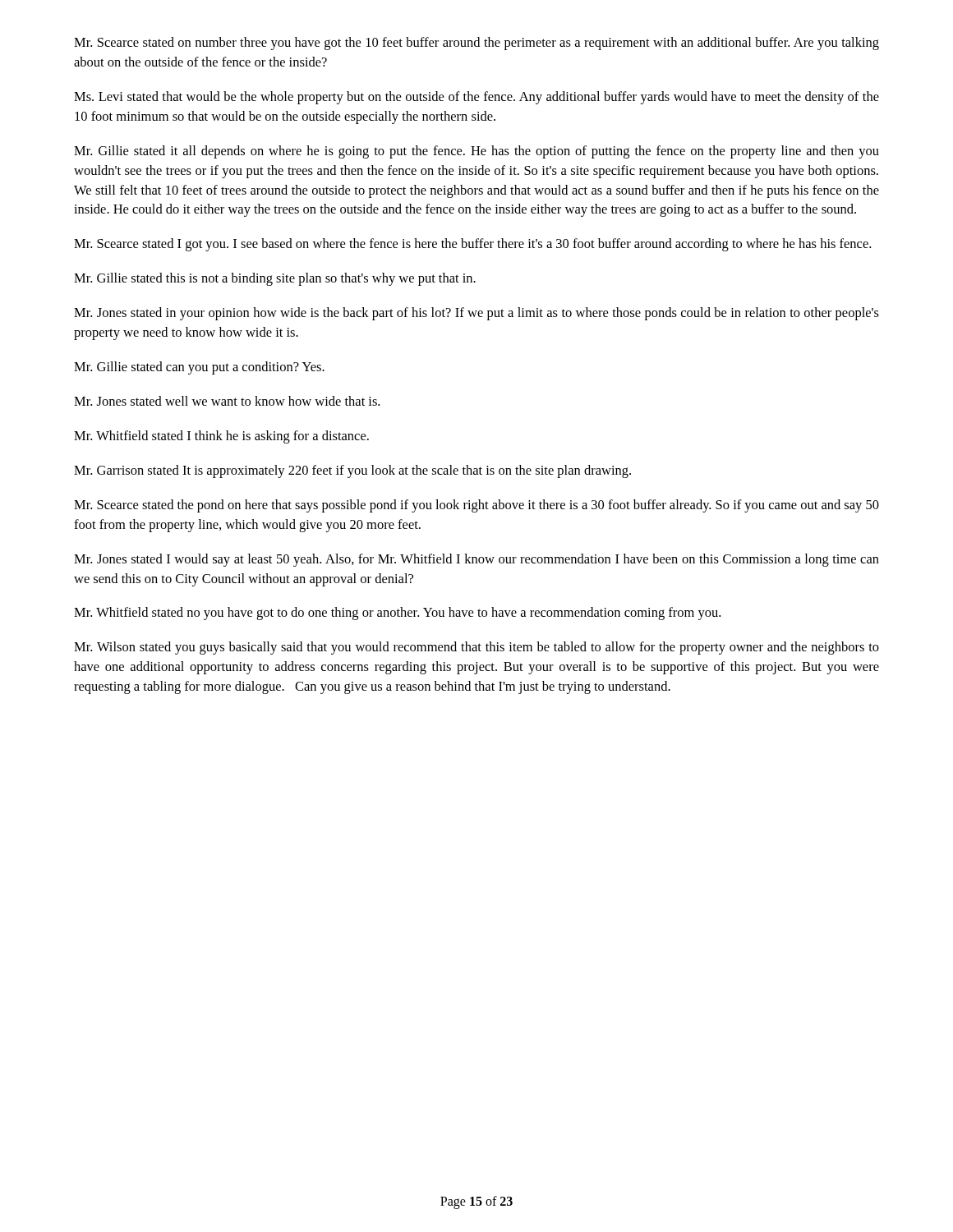Viewport: 953px width, 1232px height.
Task: Locate the text starting "Mr. Gillie stated this is not"
Action: [275, 278]
